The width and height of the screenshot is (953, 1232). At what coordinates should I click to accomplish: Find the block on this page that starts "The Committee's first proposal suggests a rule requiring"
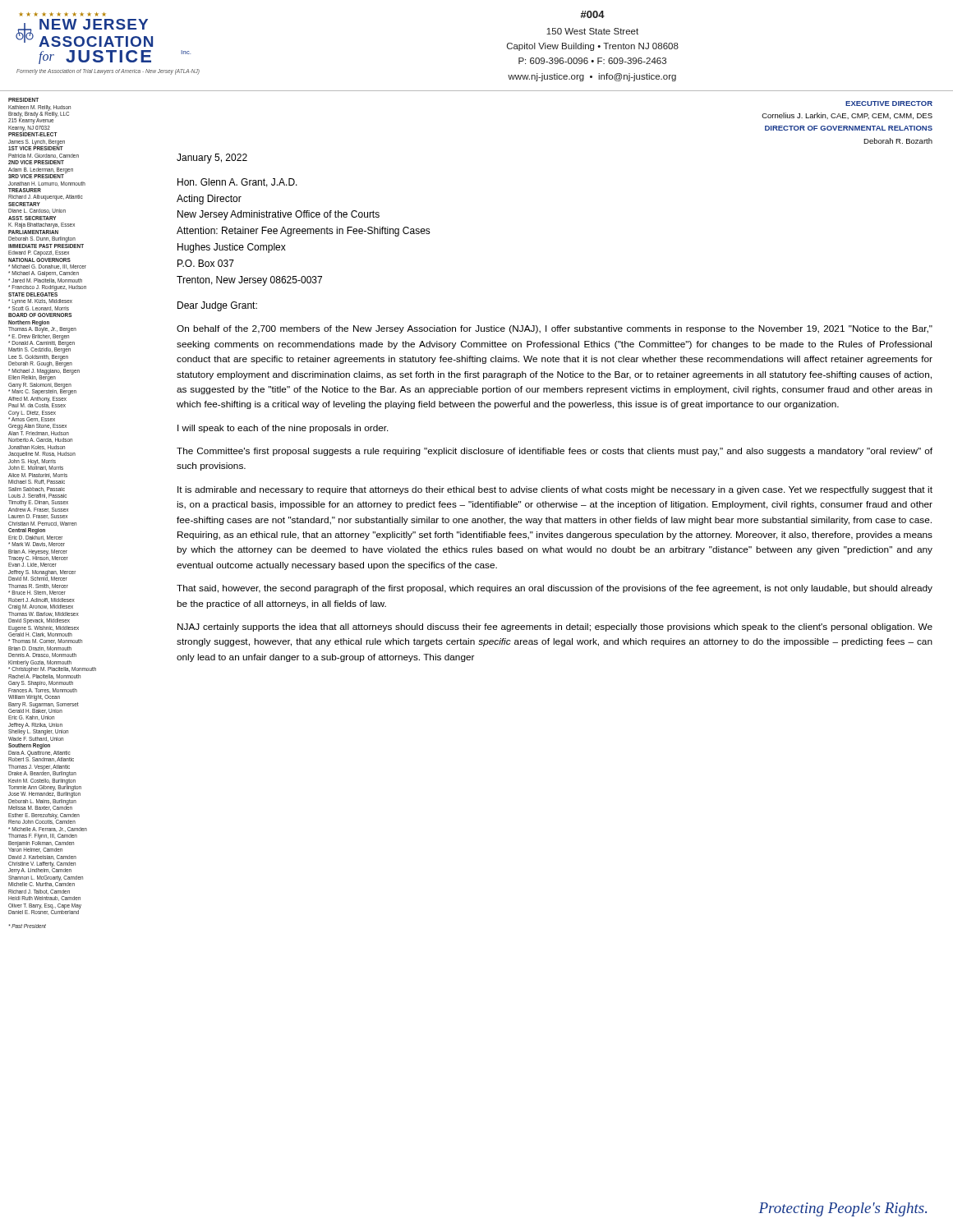click(555, 459)
